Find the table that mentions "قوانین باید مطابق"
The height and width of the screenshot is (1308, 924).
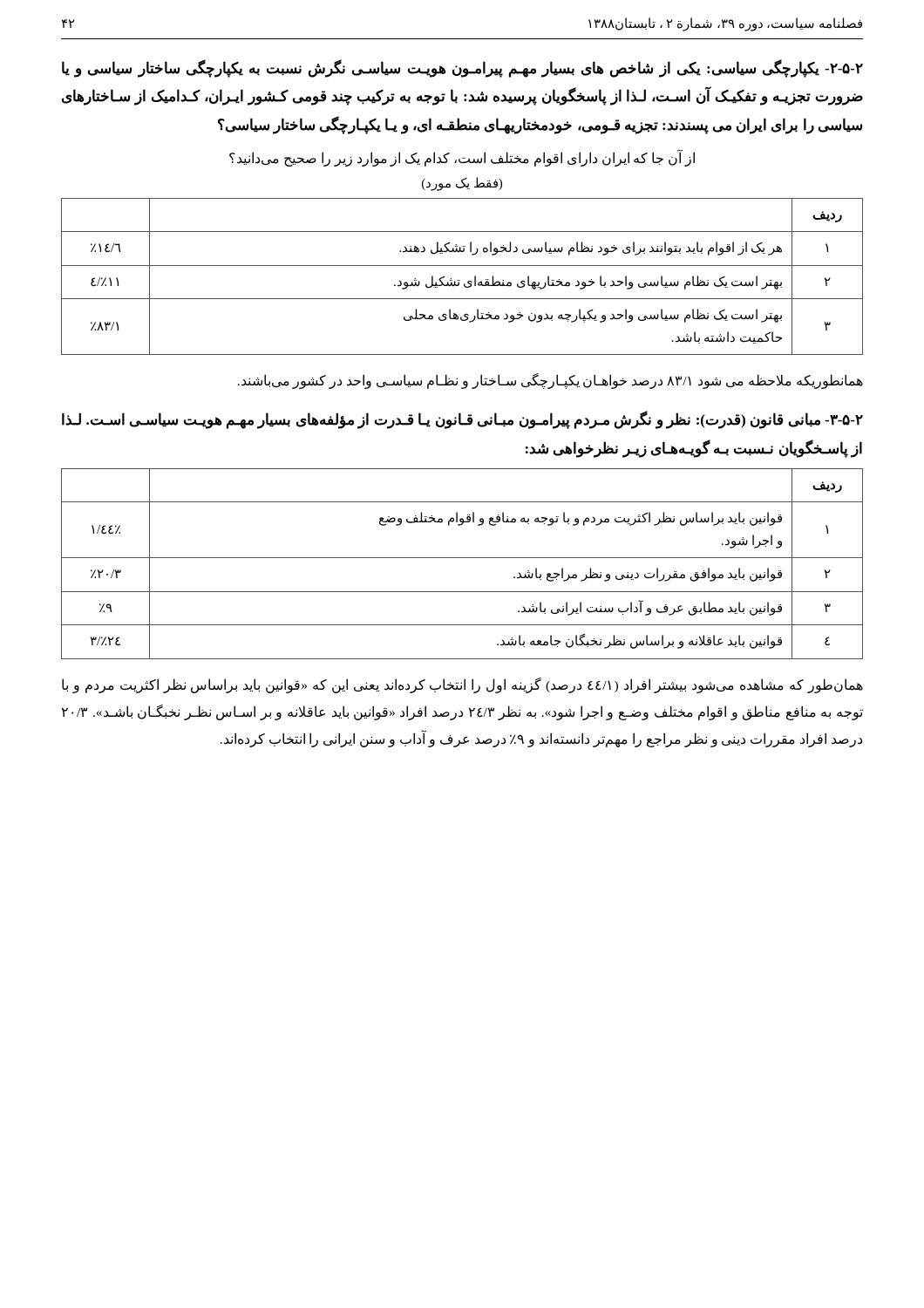[x=462, y=564]
